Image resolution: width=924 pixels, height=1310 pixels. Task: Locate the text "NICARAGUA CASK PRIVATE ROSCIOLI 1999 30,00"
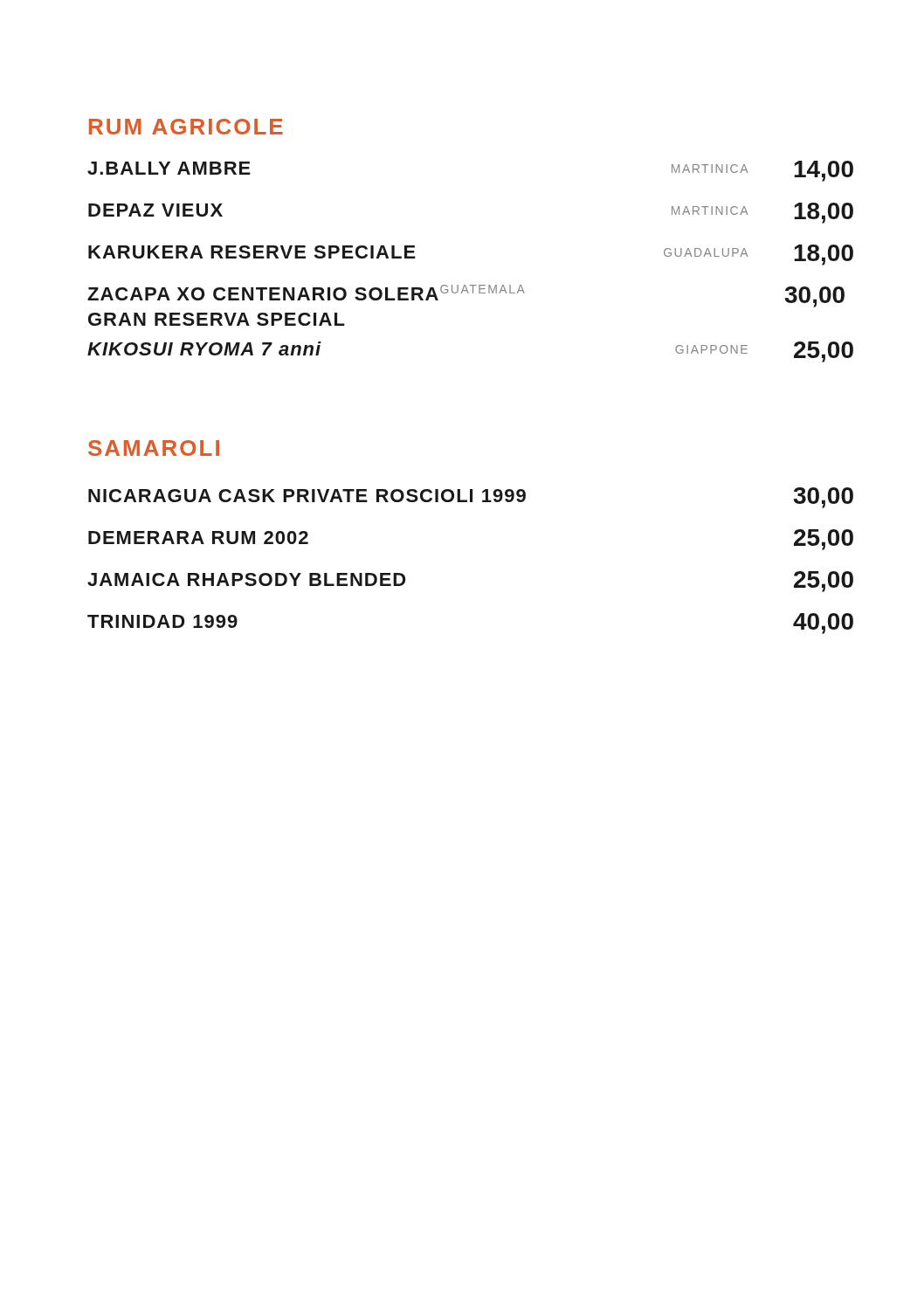(471, 496)
